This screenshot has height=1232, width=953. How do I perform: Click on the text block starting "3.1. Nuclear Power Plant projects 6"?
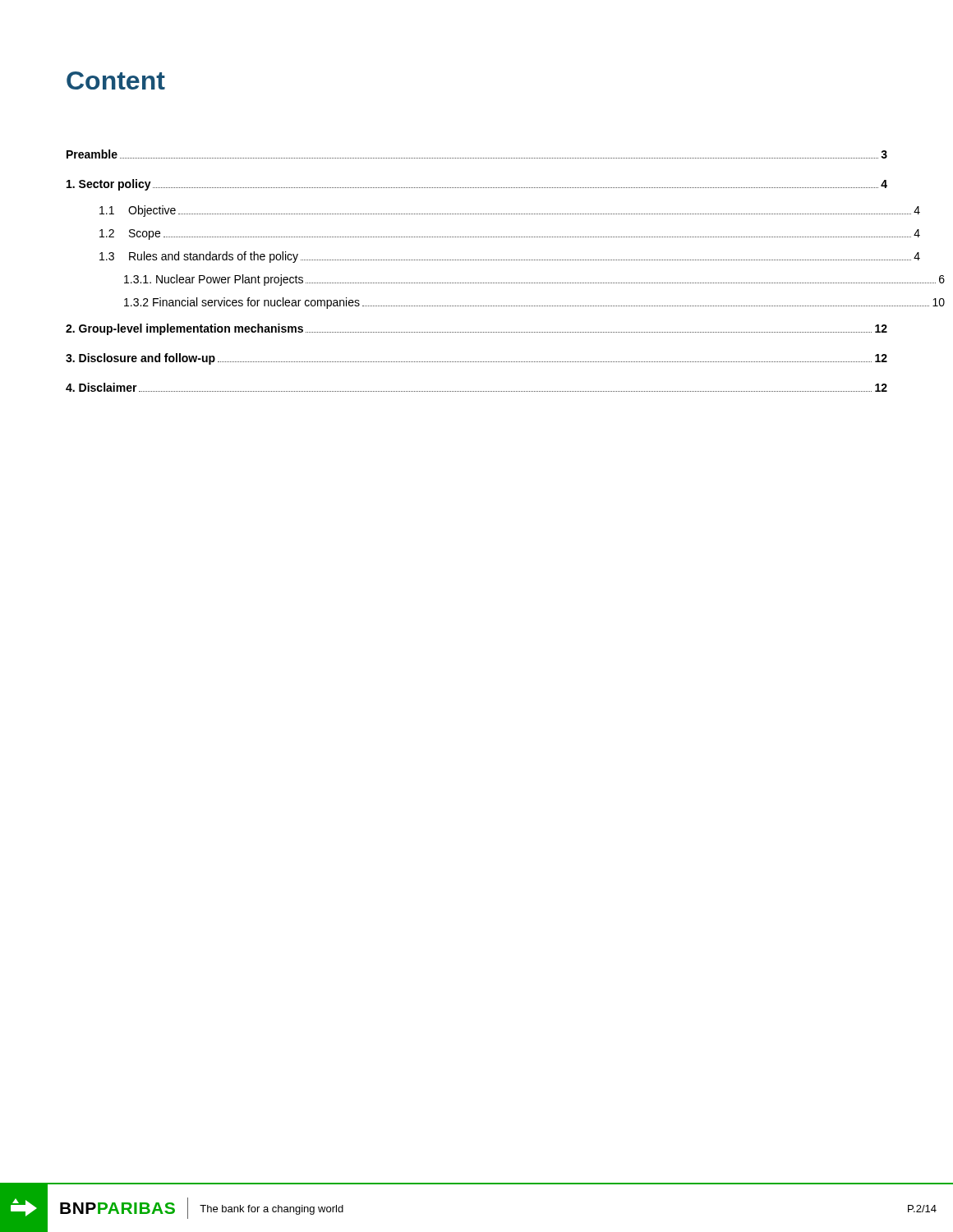534,279
